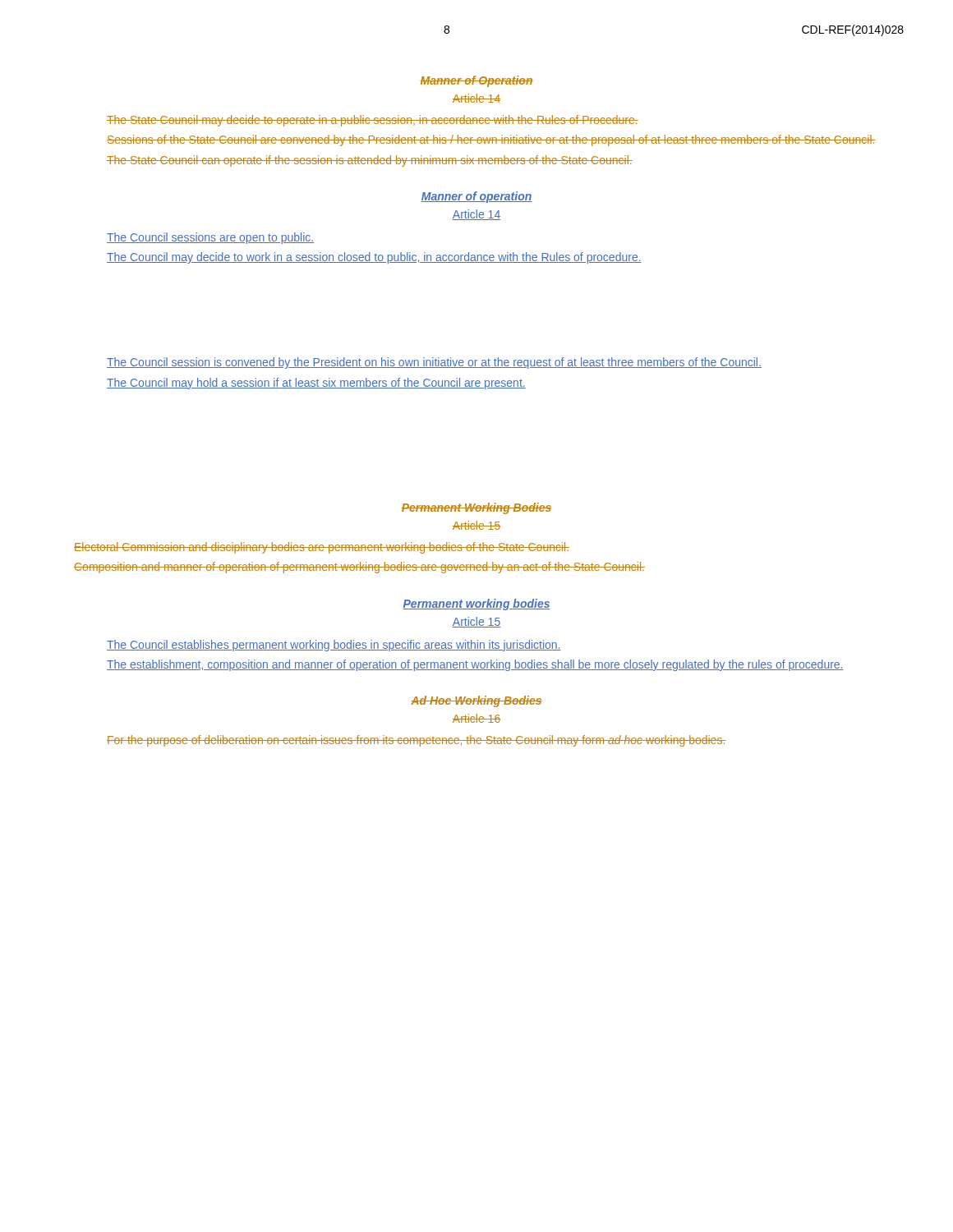Select the section header that says "Ad Hoc Working Bodies"
Image resolution: width=953 pixels, height=1232 pixels.
tap(476, 701)
